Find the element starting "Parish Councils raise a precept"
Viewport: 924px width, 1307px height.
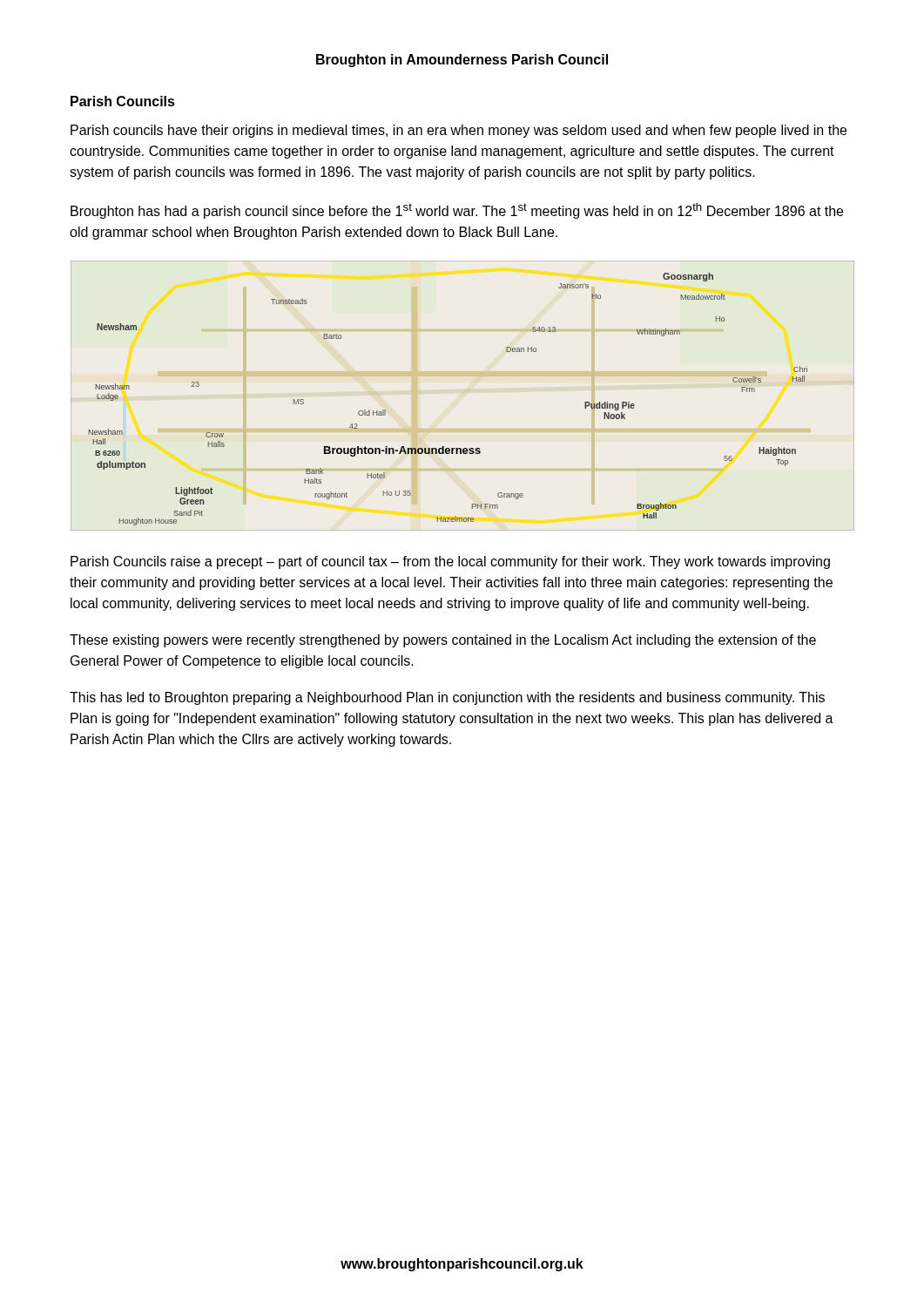click(451, 583)
